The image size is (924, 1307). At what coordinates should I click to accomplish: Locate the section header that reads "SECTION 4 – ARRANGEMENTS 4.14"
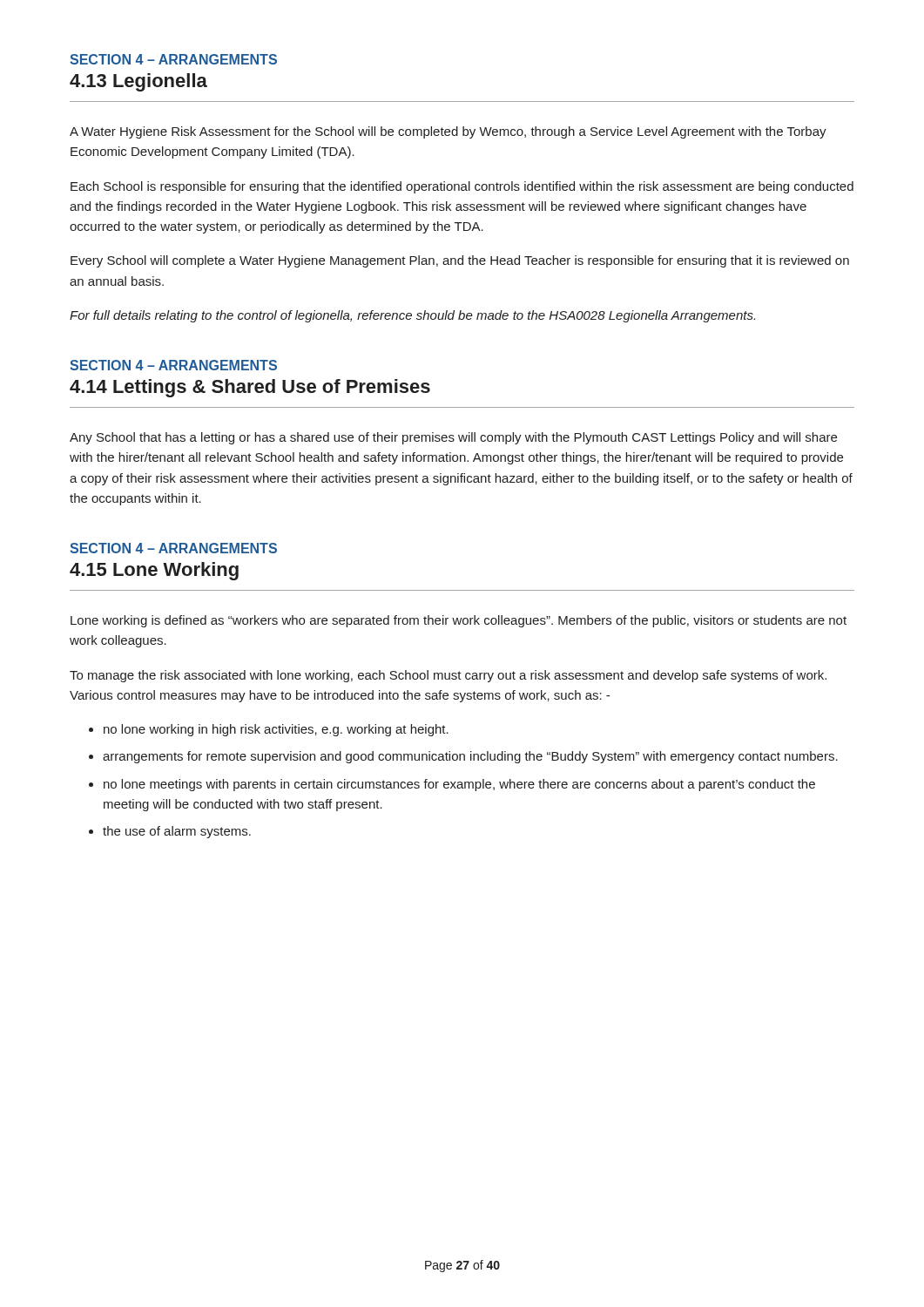173,365
